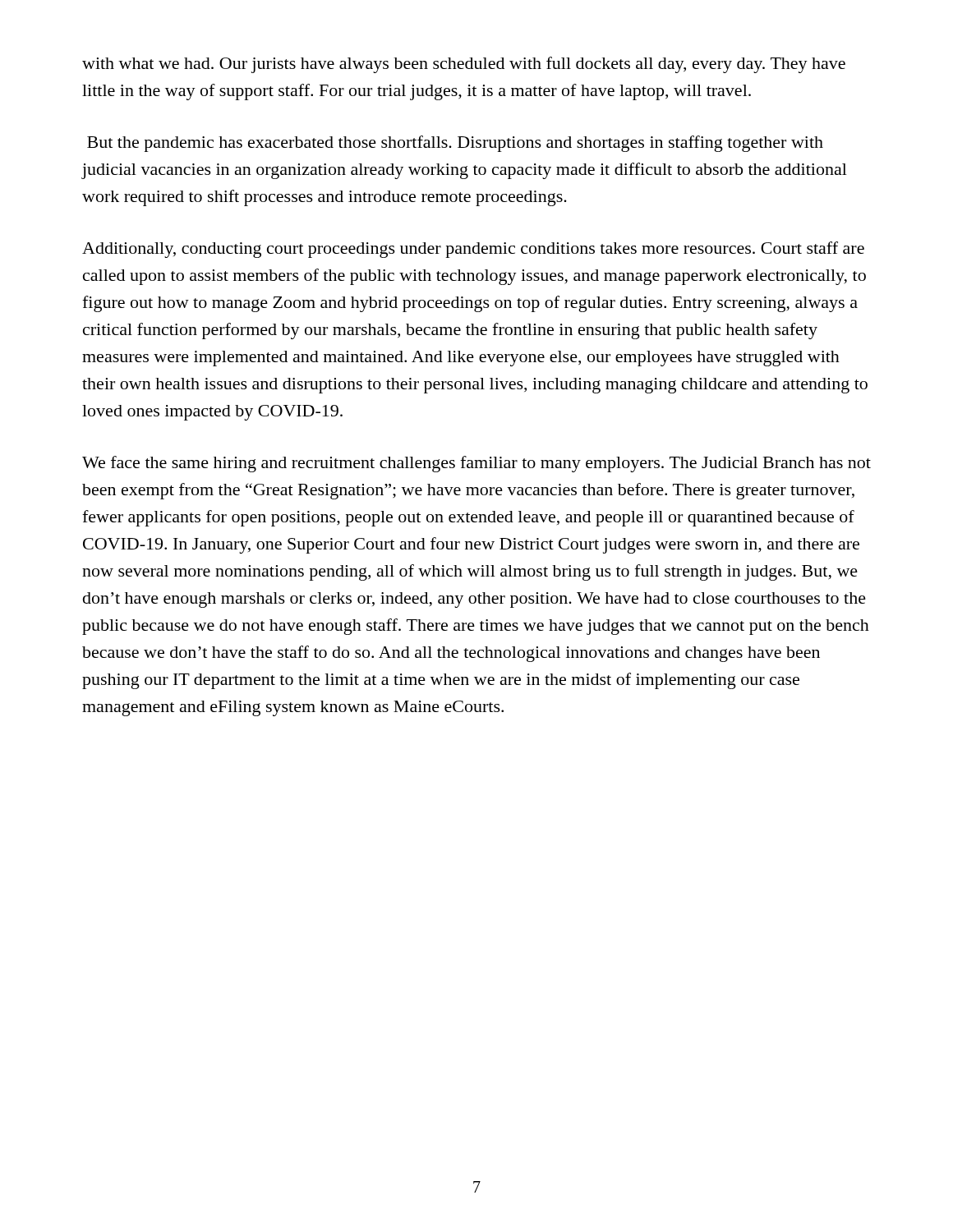
Task: Click the passage that begins "Additionally, conducting court proceedings under"
Action: pyautogui.click(x=475, y=329)
